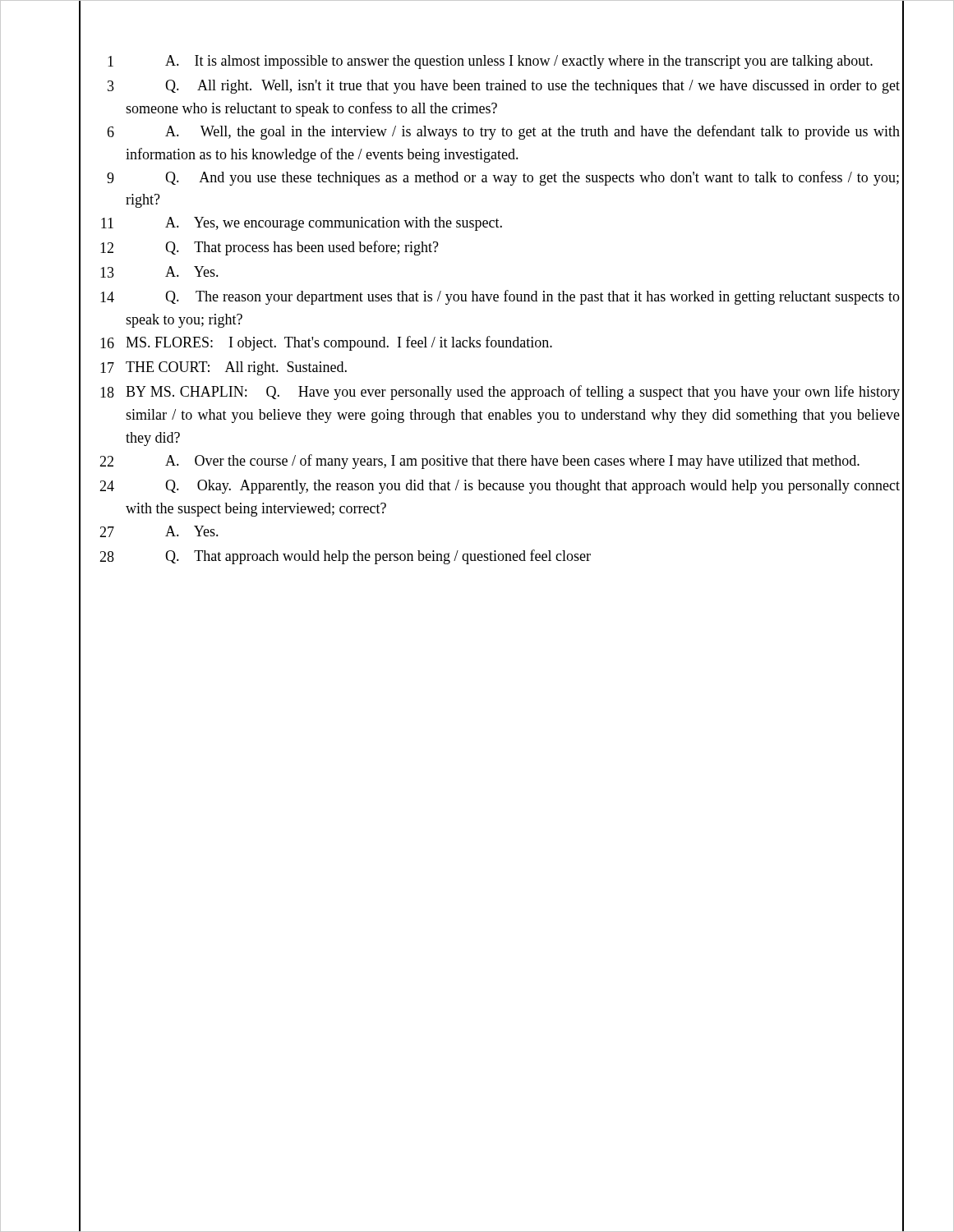This screenshot has height=1232, width=954.
Task: Click the passage that begins "16 MS. FLORES: I object."
Action: point(491,344)
